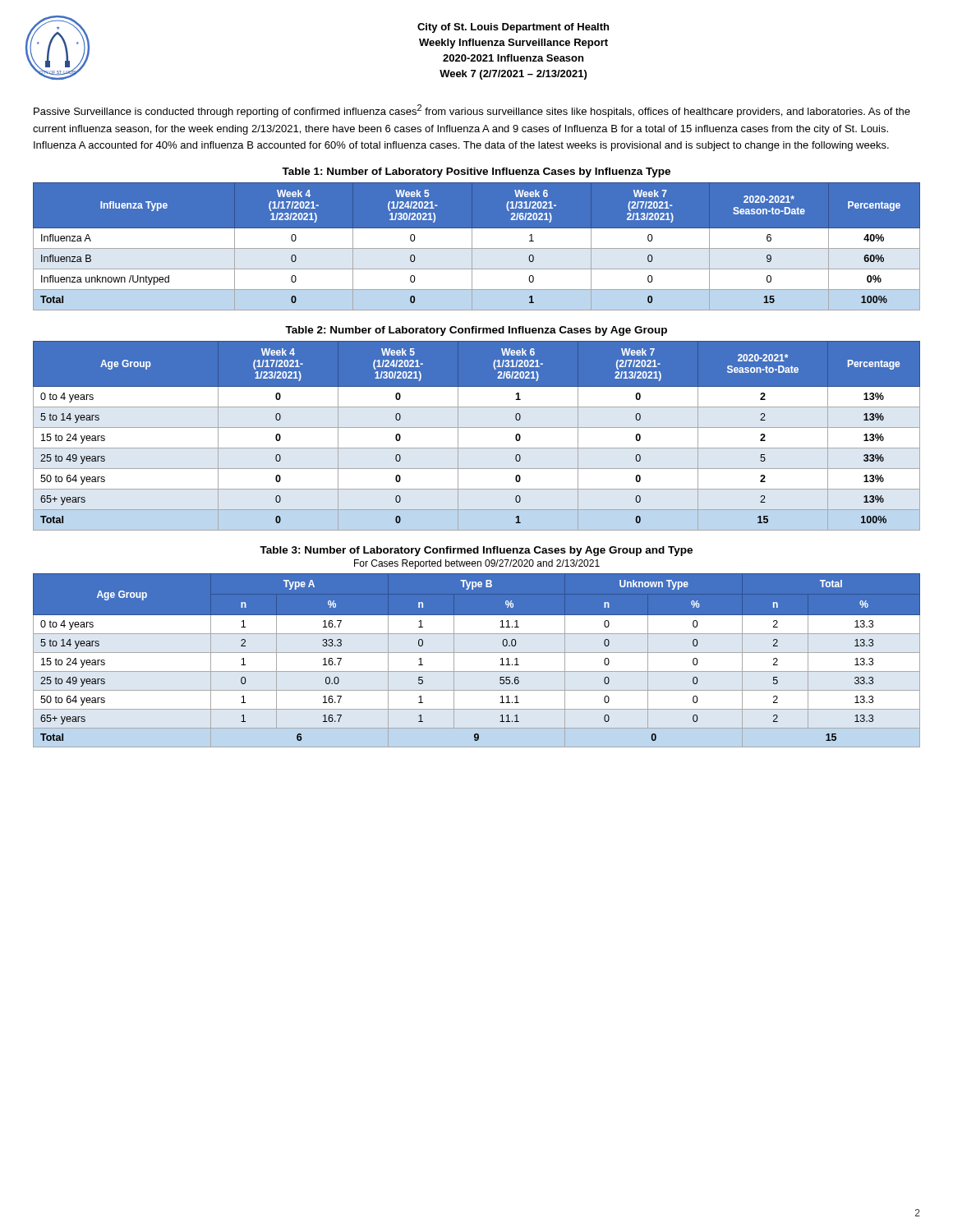Where is the caption that starts "Table 2: Number of Laboratory Confirmed Influenza Cases"?

pos(476,330)
